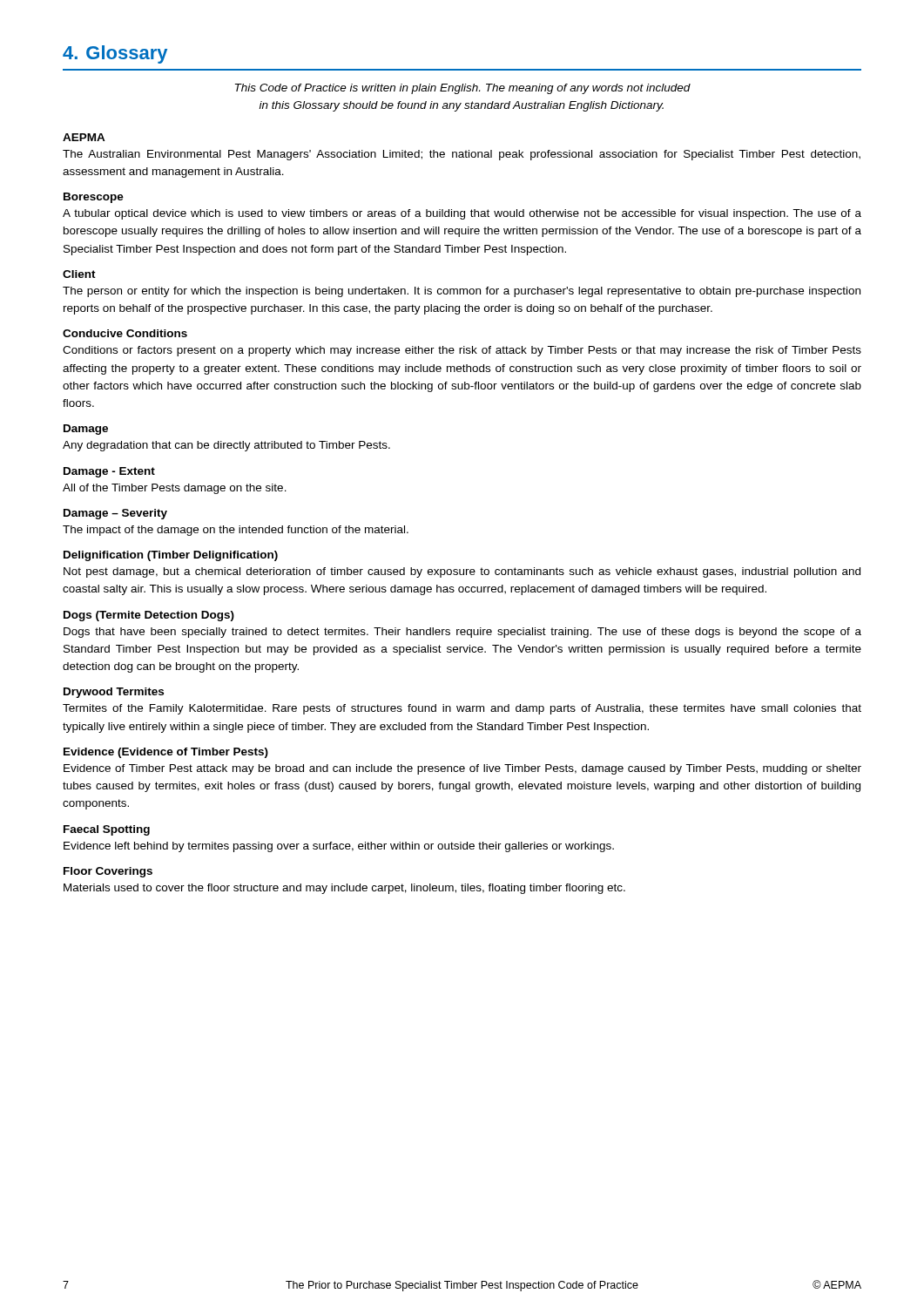Click on the text block that says "Drywood Termites Termites of"

462,710
